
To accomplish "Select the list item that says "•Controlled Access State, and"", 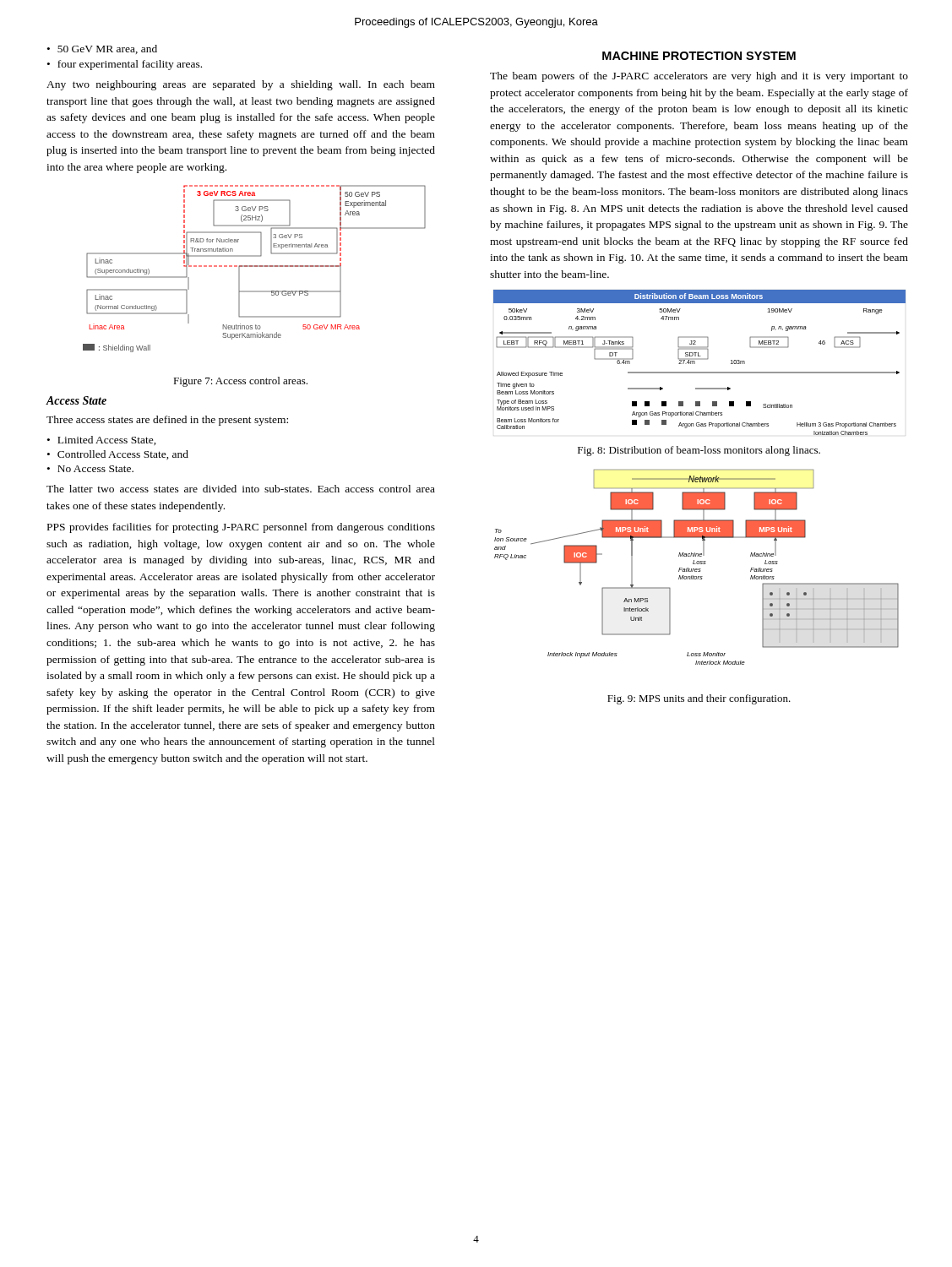I will click(x=117, y=454).
